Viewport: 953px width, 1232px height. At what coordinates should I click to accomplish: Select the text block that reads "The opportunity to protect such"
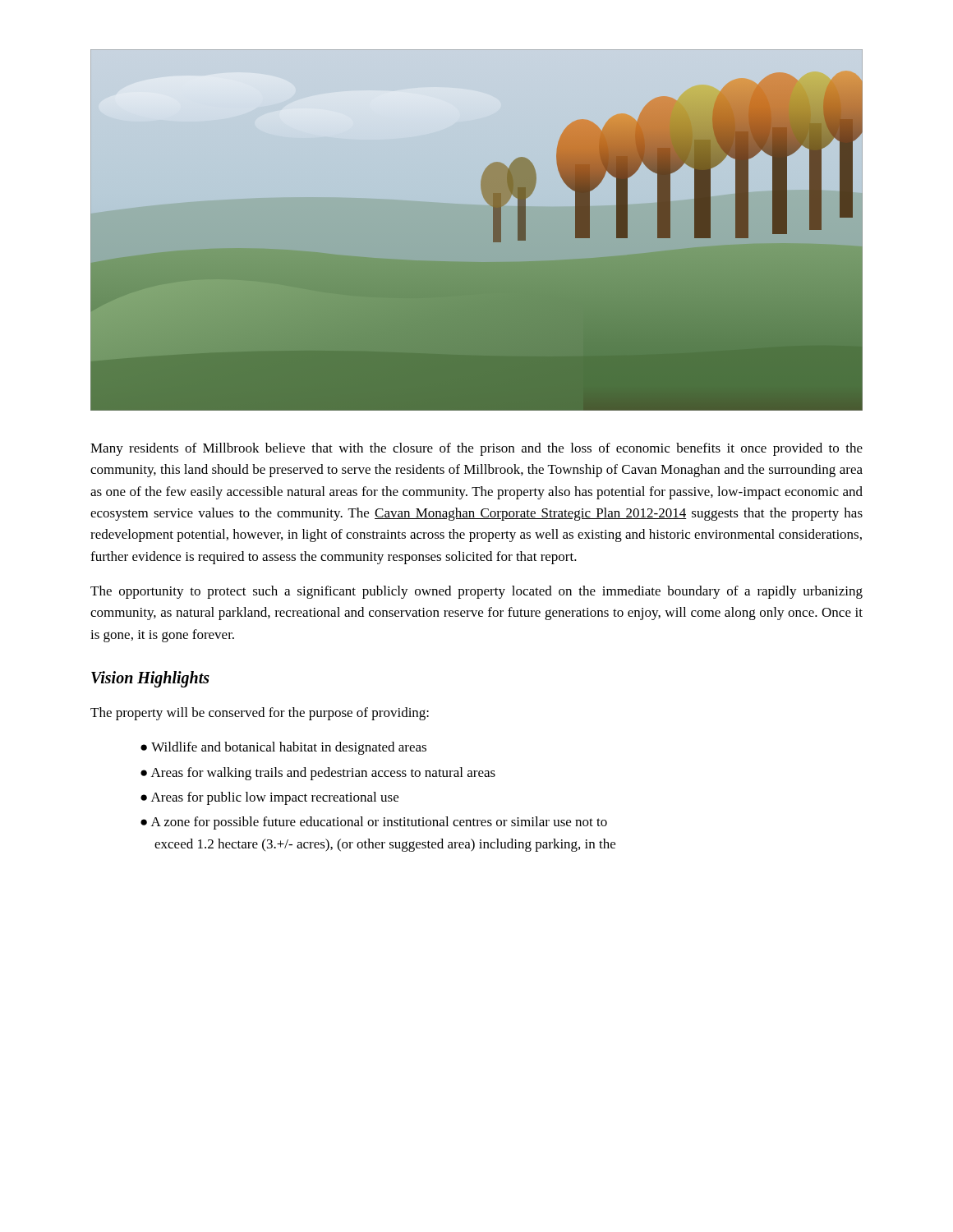[x=476, y=613]
